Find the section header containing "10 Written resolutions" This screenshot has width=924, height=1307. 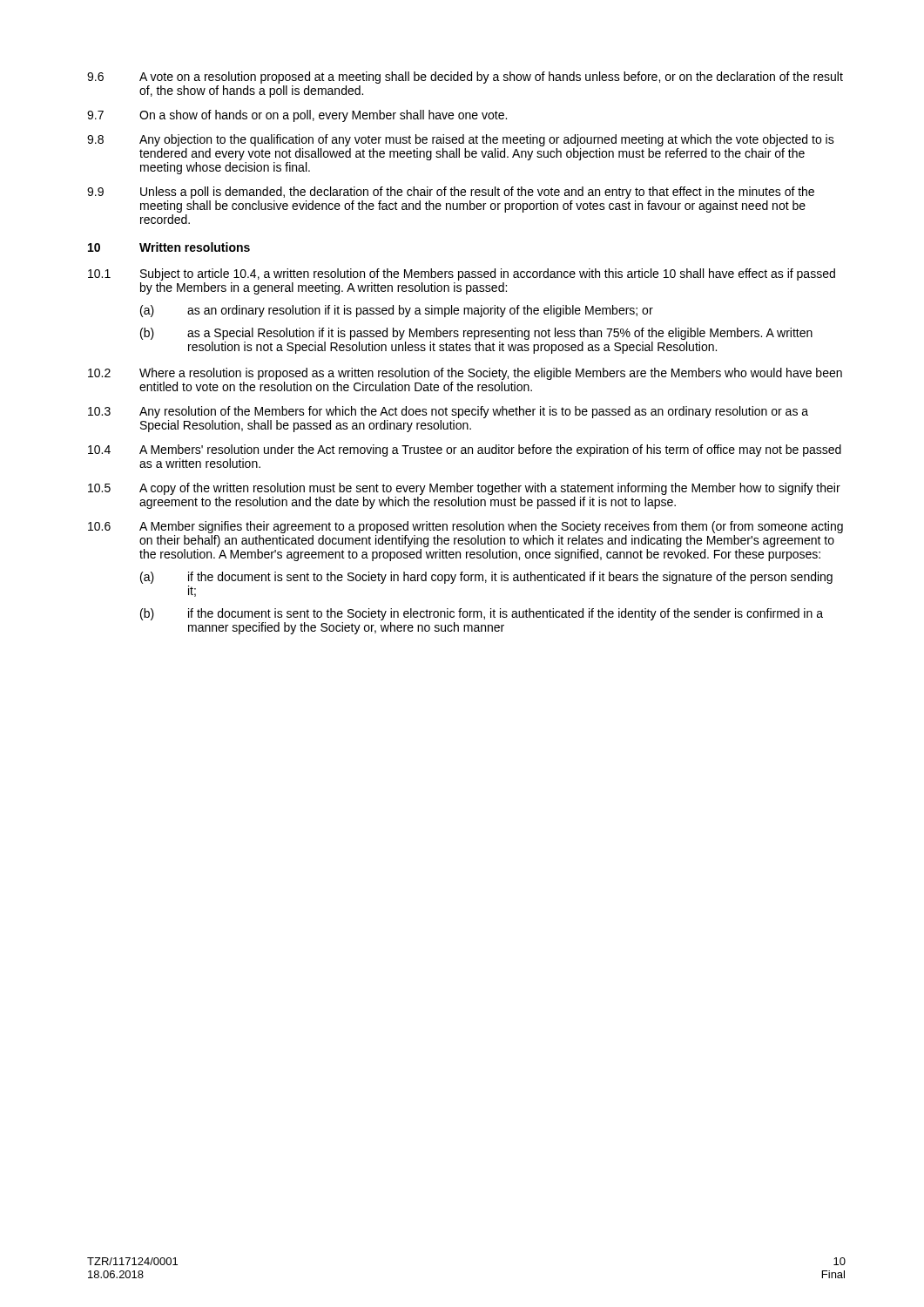(x=169, y=247)
